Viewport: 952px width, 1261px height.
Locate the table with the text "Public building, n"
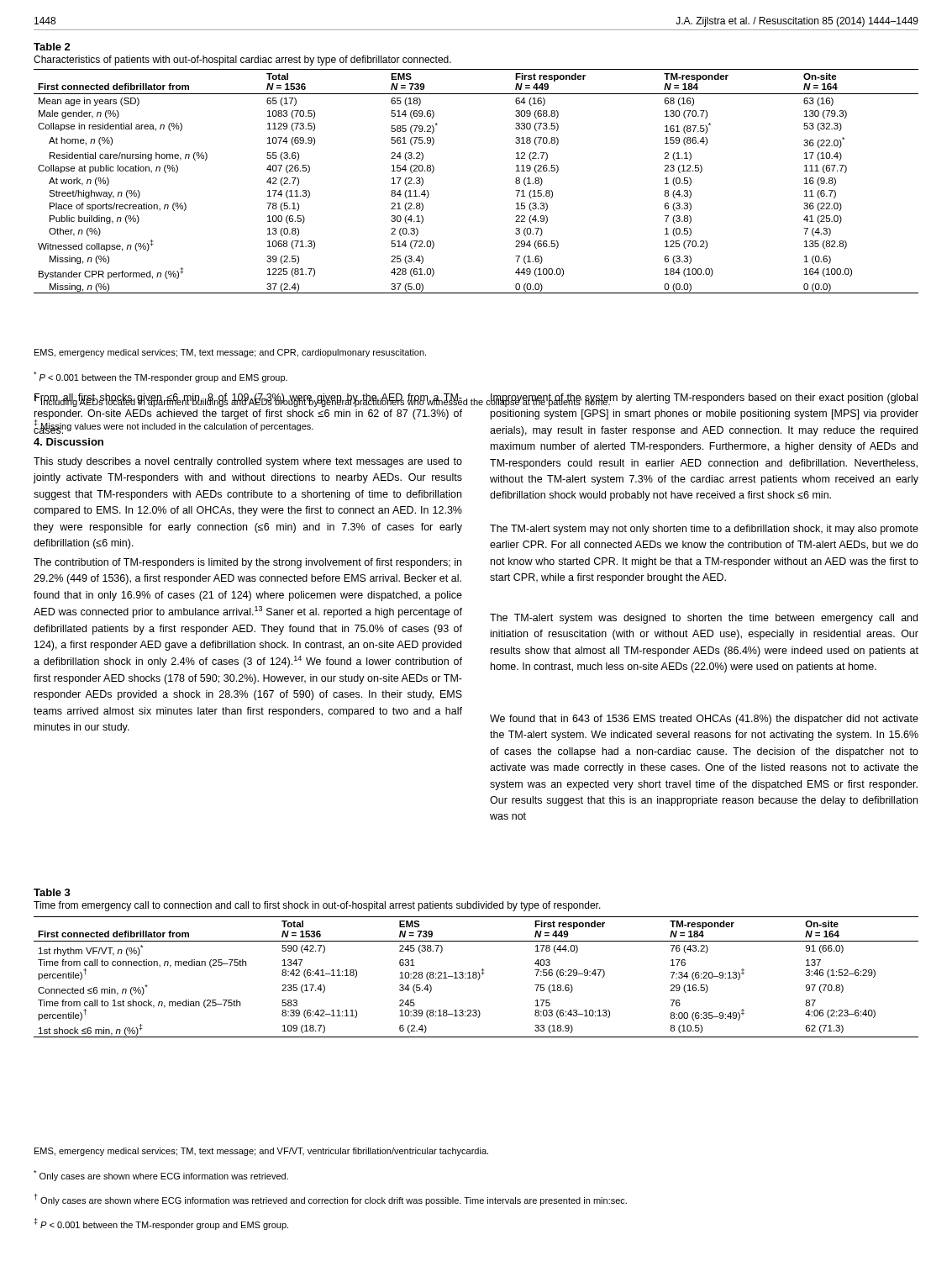click(476, 181)
